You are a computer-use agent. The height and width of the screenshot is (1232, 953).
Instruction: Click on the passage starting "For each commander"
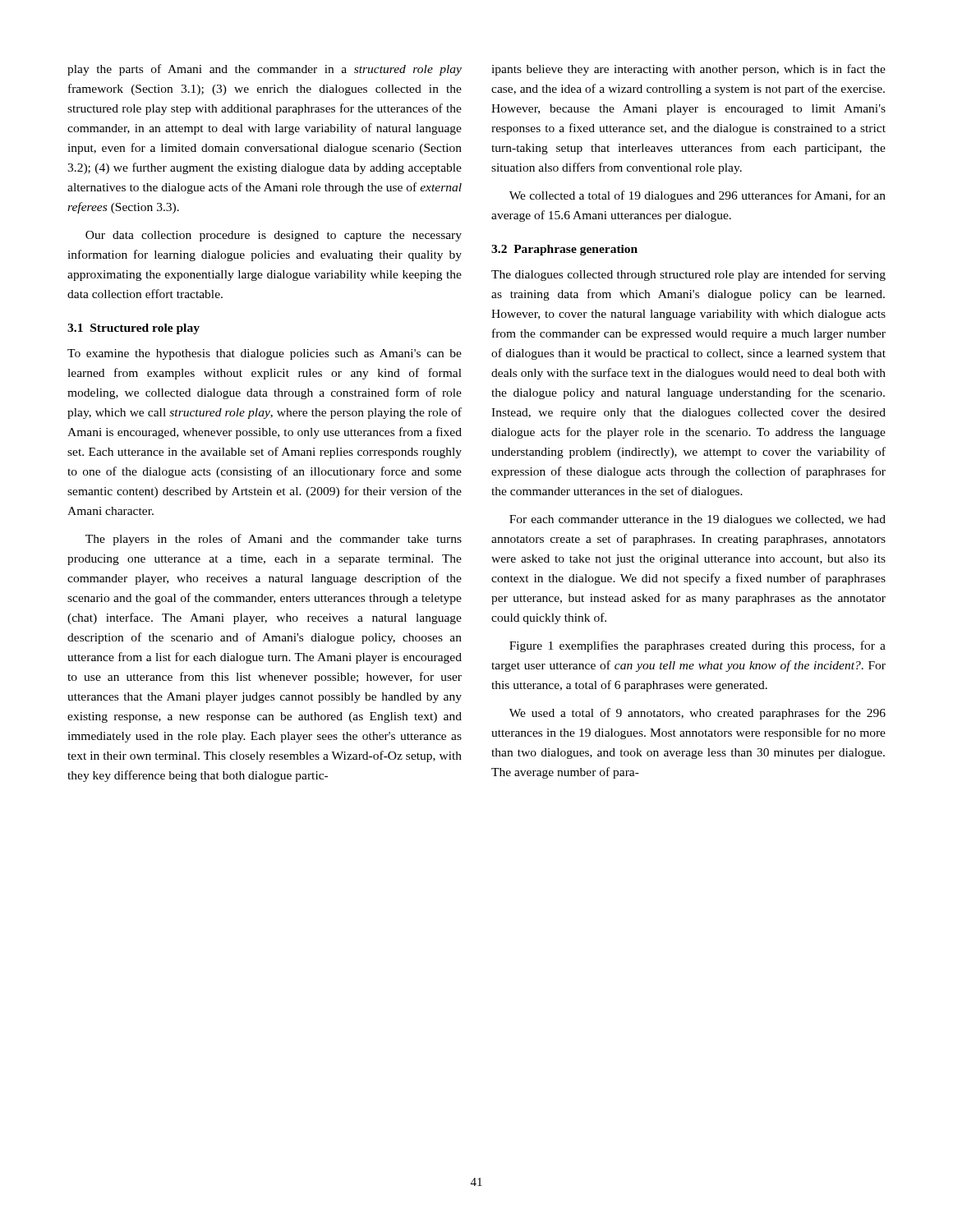(x=688, y=568)
